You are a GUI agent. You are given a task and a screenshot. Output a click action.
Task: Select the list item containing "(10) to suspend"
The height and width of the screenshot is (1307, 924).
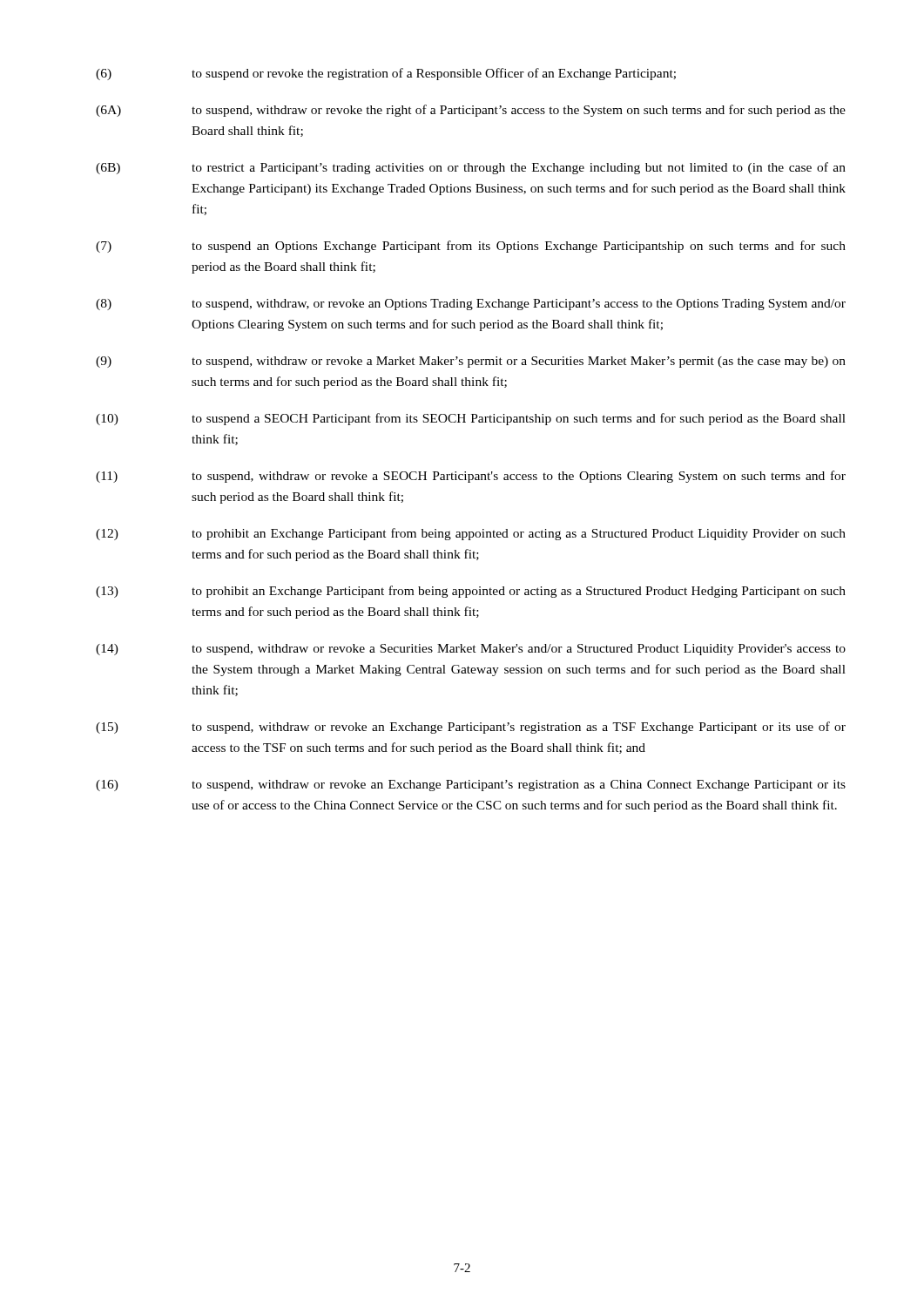[x=471, y=429]
